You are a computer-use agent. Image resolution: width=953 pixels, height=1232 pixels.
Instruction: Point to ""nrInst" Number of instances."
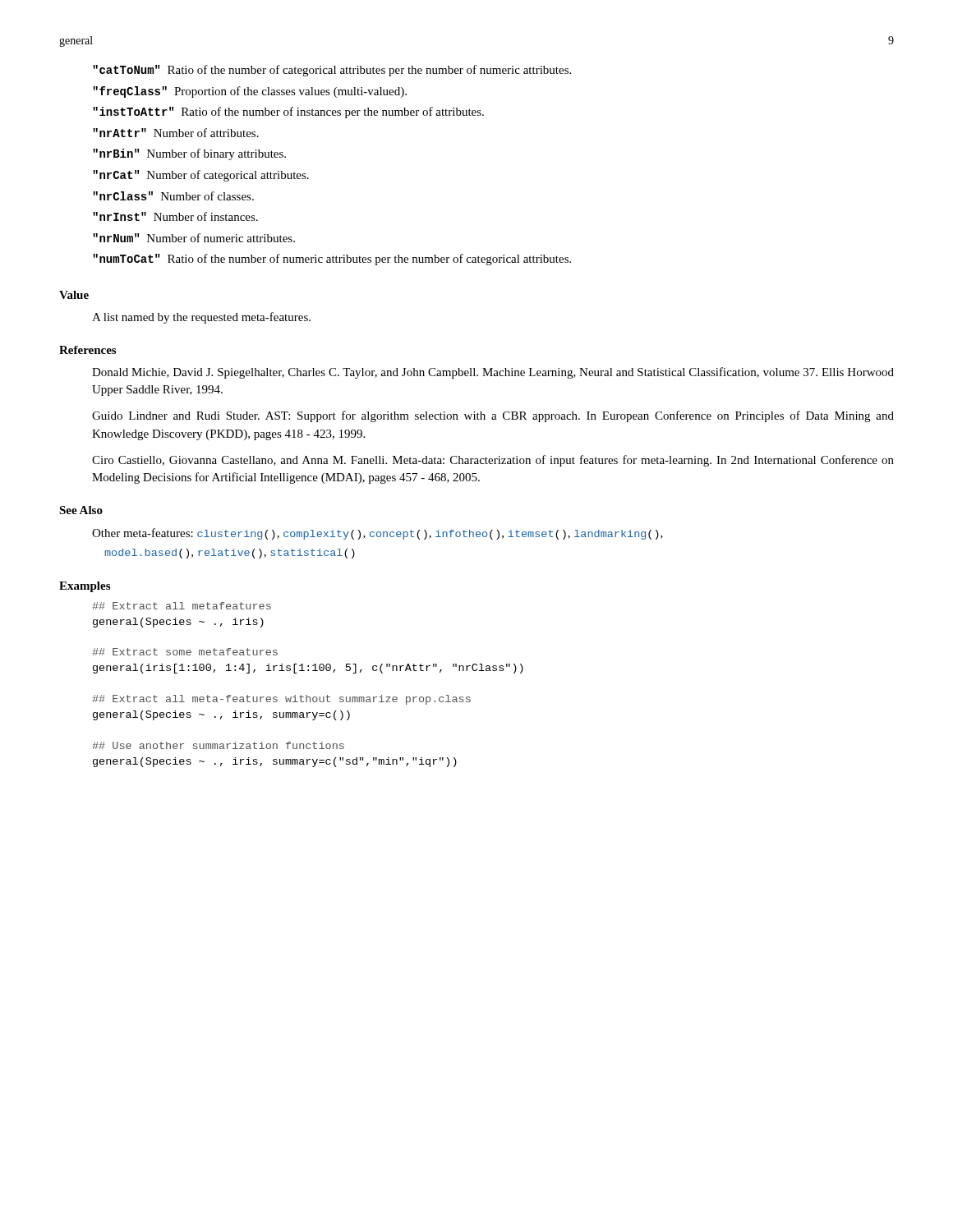pos(175,217)
